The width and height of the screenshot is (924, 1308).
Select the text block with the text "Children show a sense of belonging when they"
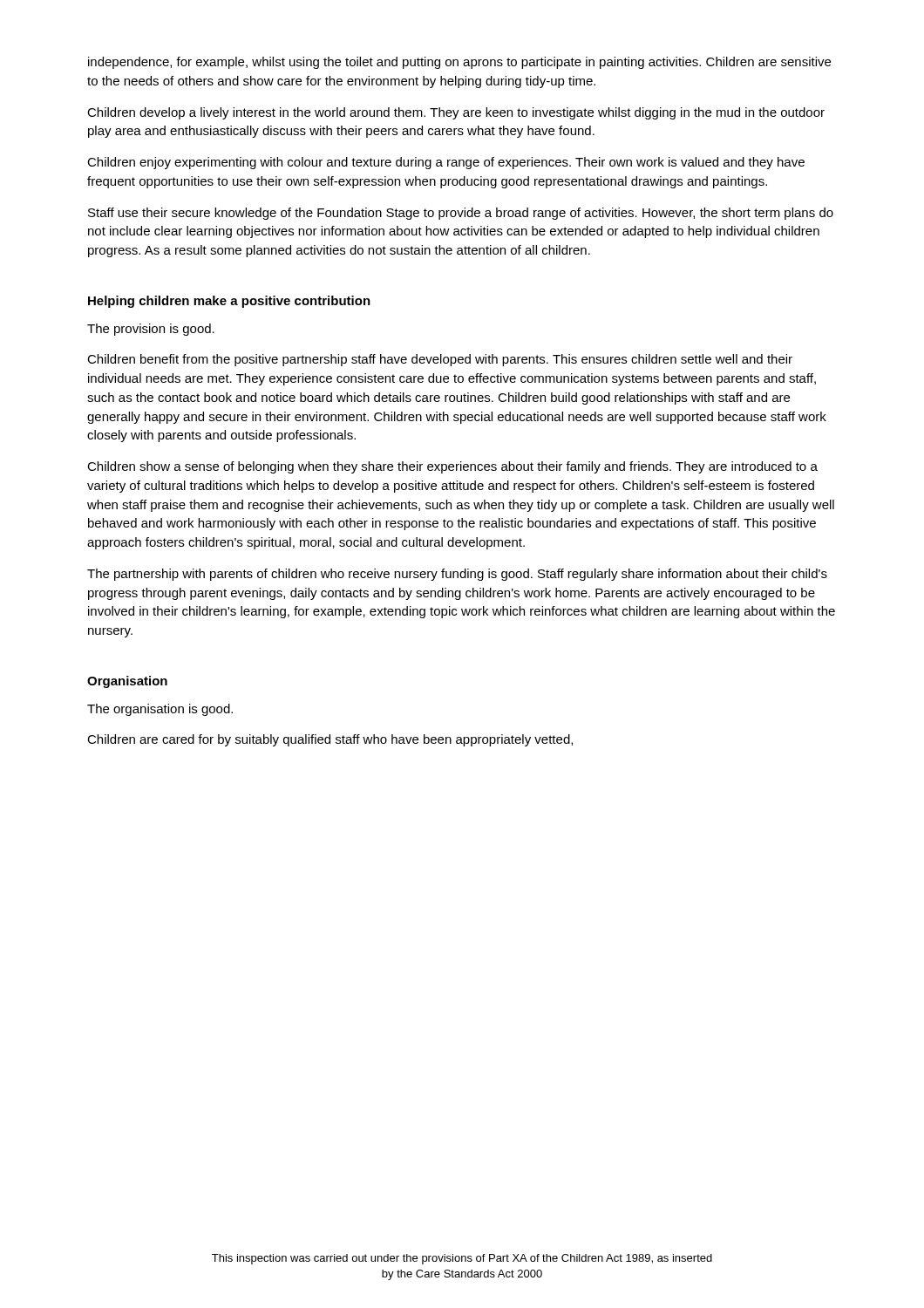tap(461, 504)
